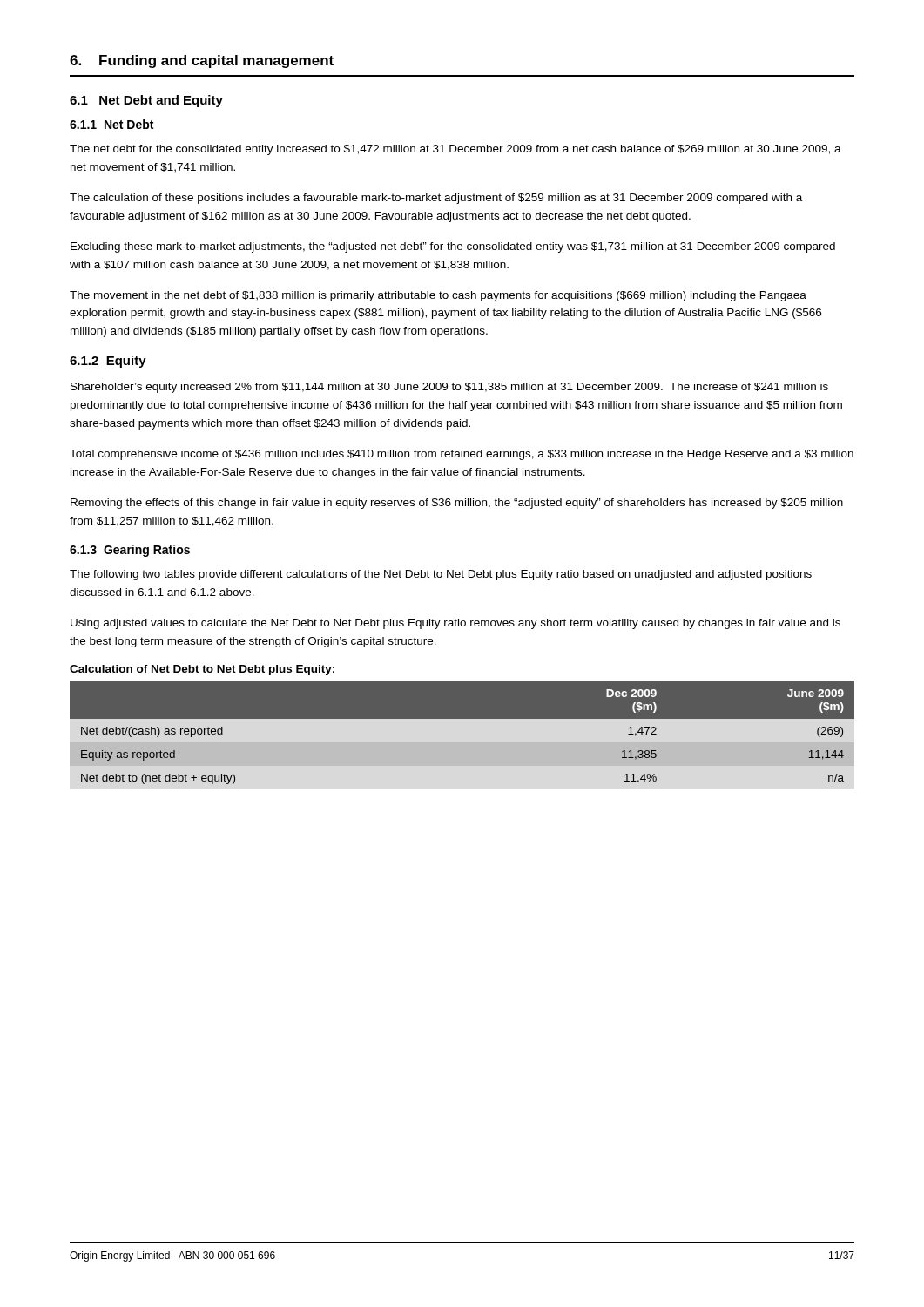Find the block on this page that starts "Total comprehensive income"
The width and height of the screenshot is (924, 1307).
[x=462, y=464]
